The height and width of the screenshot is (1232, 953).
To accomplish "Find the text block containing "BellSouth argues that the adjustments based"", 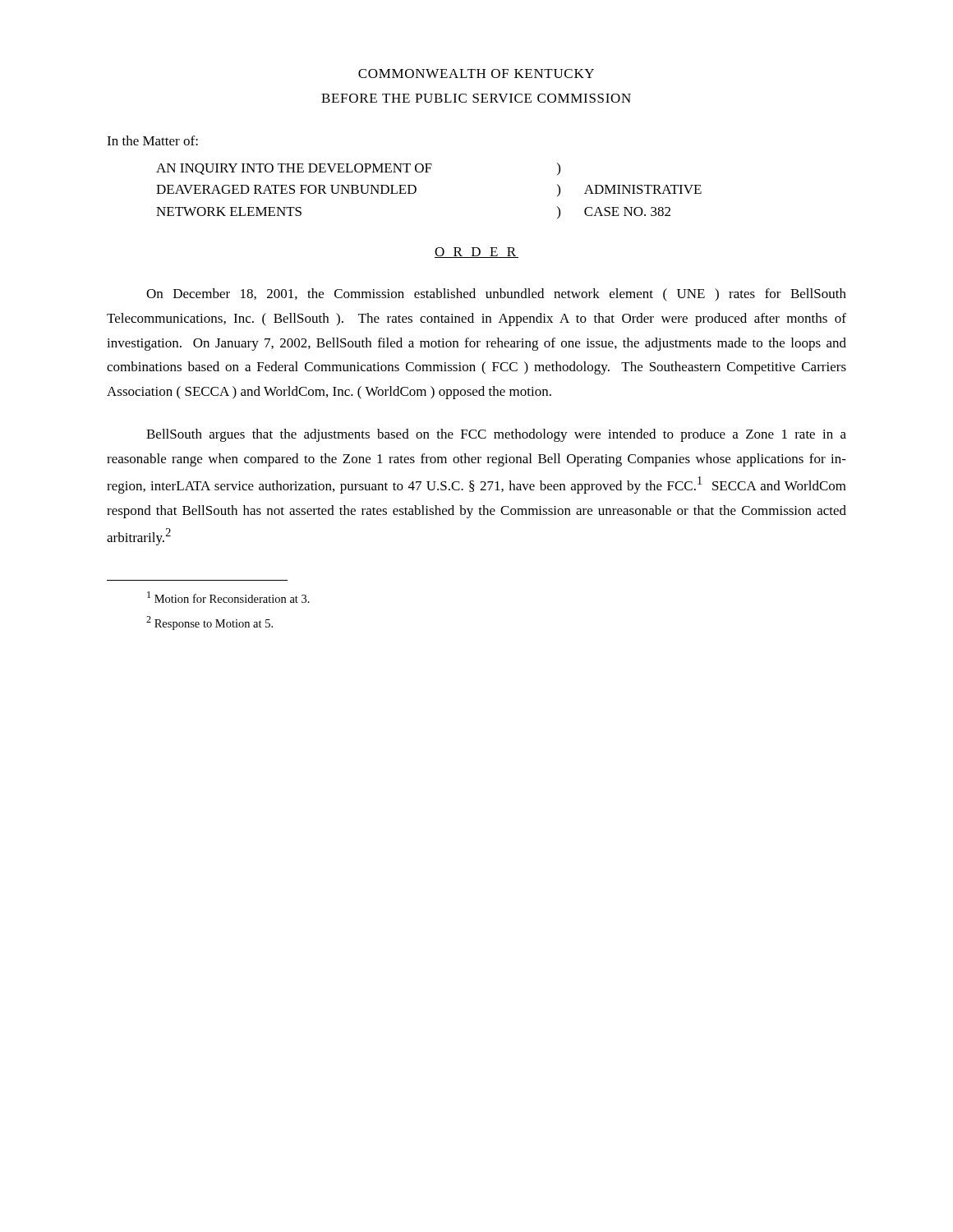I will click(x=476, y=486).
